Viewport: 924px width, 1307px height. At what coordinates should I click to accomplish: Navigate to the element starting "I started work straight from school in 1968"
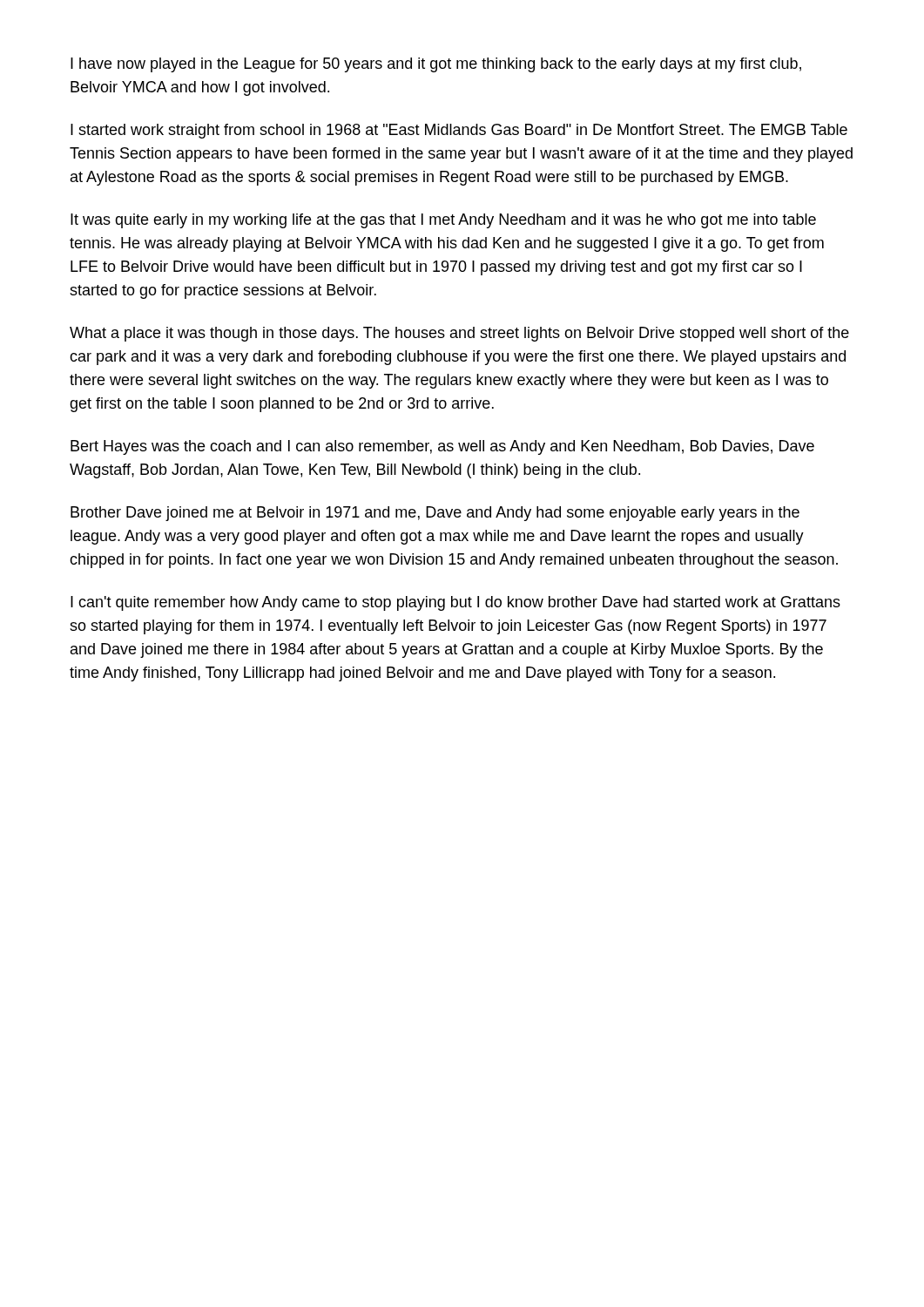tap(462, 153)
